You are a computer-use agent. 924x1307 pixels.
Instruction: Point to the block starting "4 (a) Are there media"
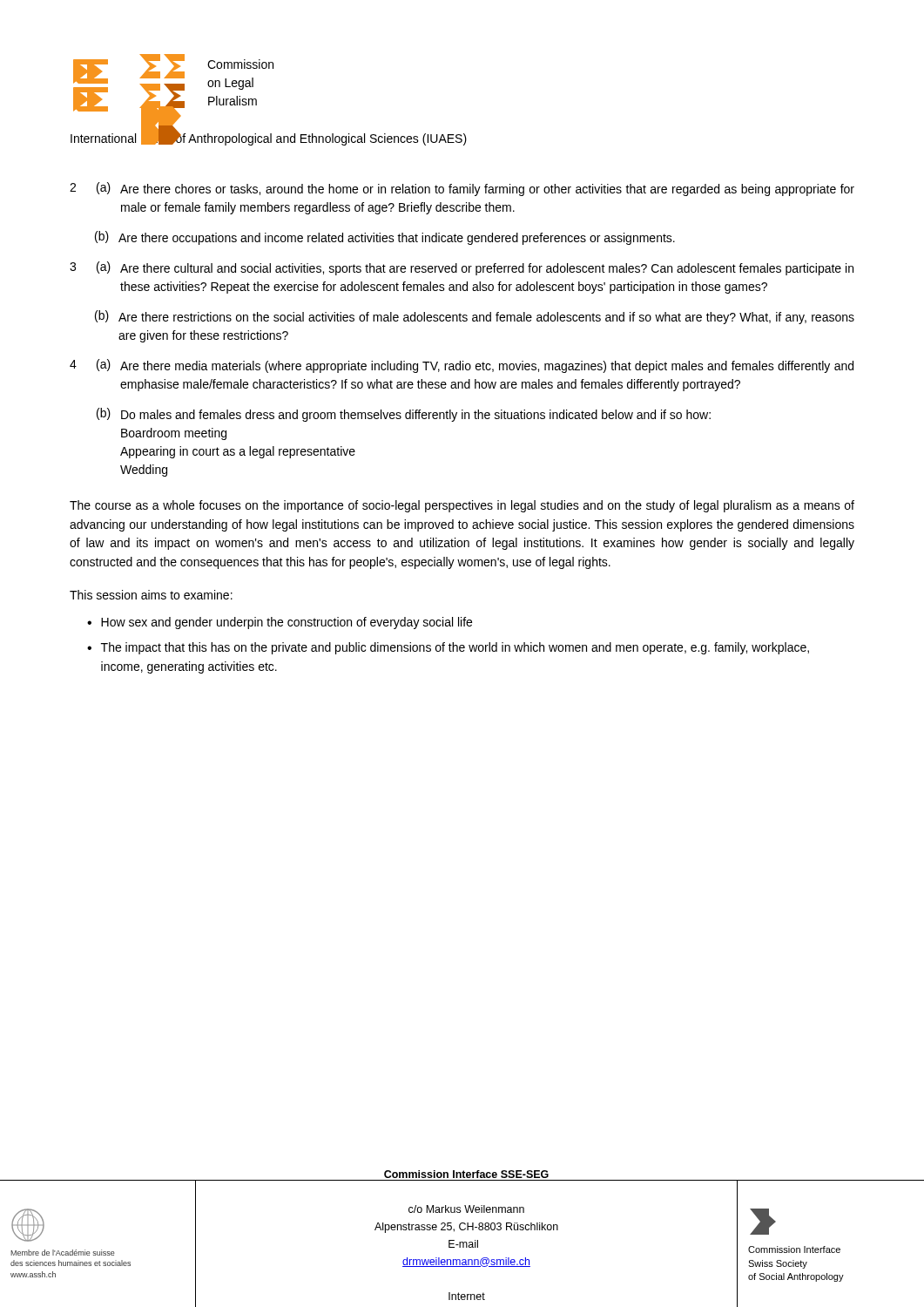(462, 376)
